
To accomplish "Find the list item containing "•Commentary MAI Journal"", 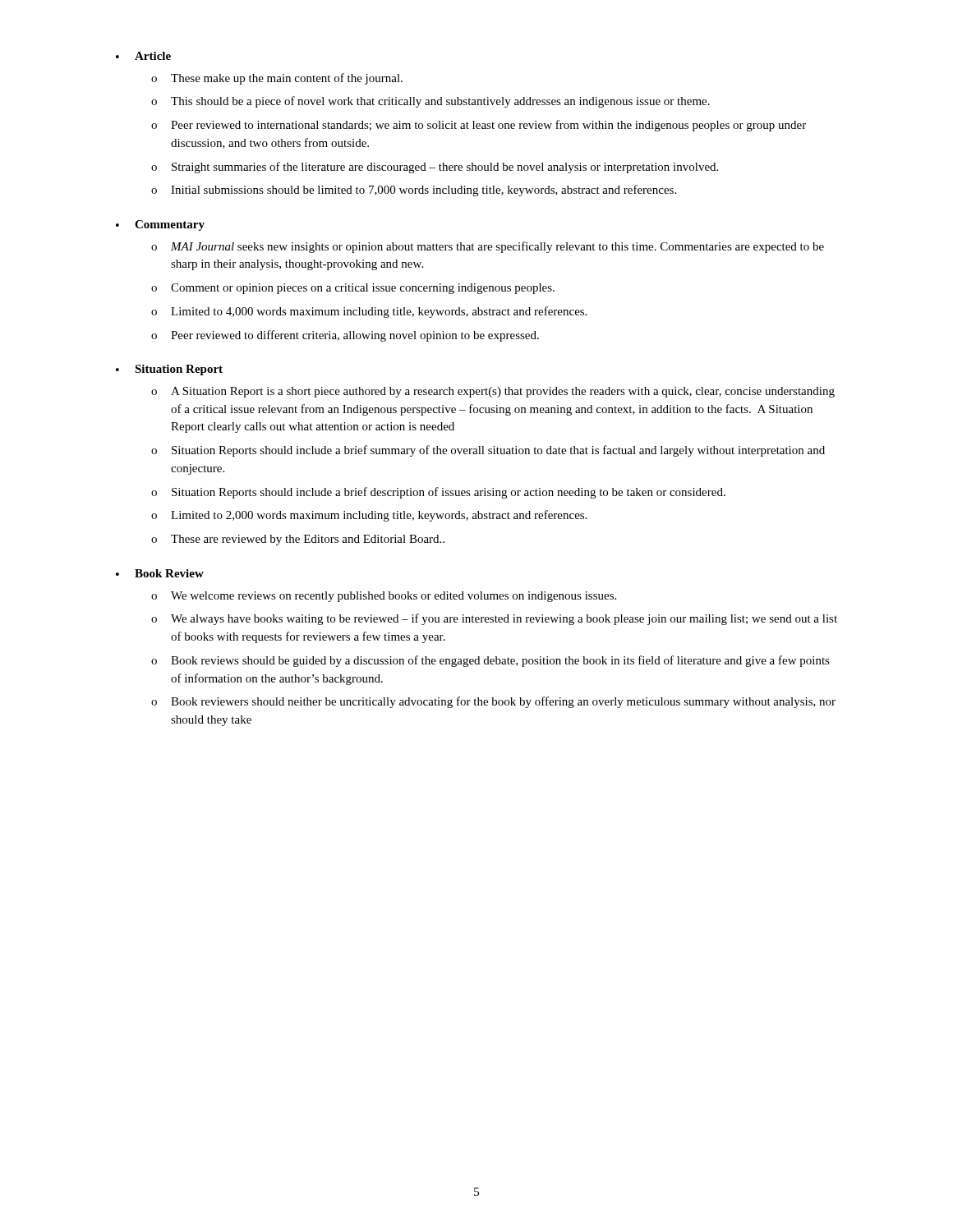I will coord(476,281).
